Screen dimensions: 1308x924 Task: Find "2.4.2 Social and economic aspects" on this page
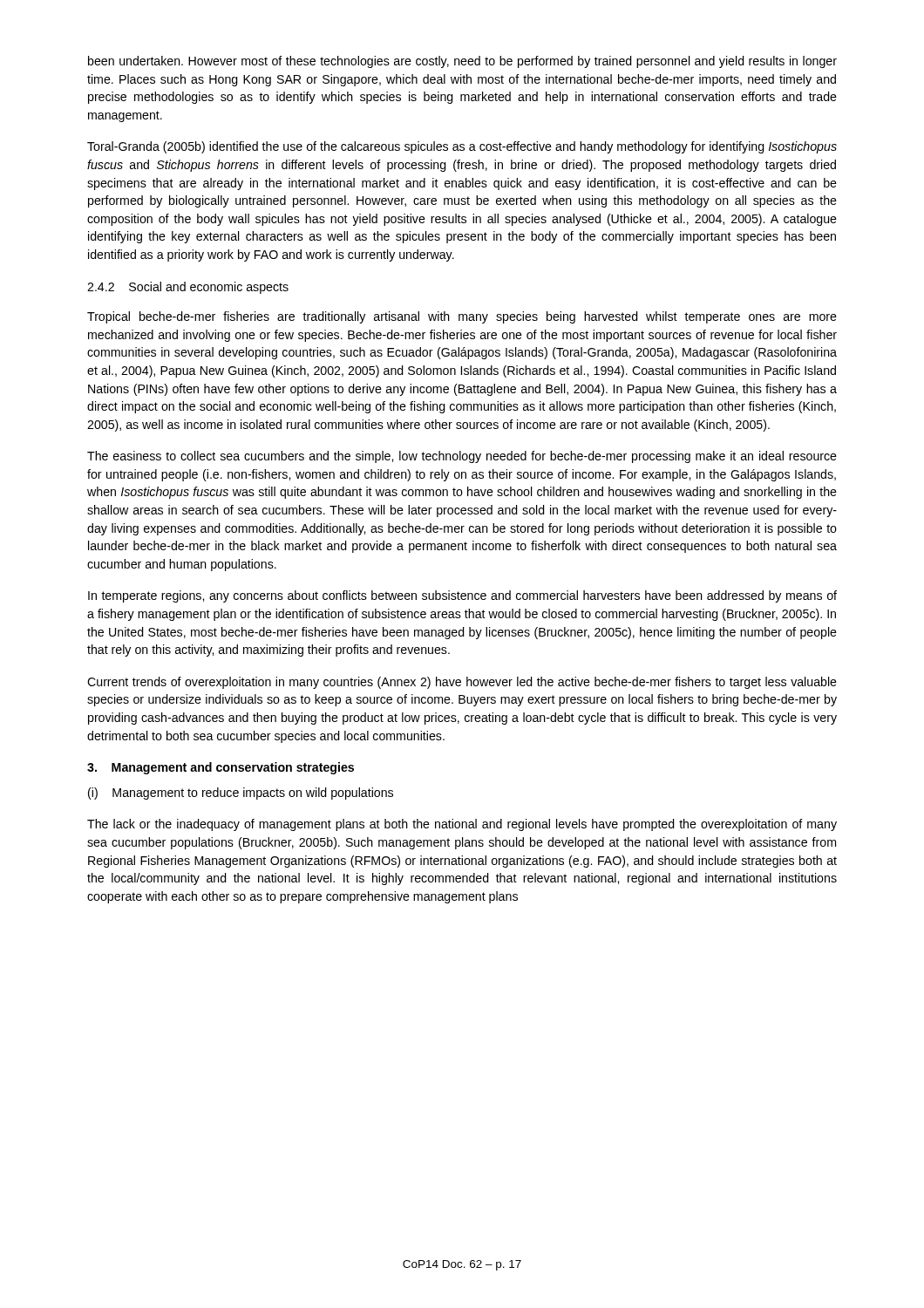click(x=188, y=287)
